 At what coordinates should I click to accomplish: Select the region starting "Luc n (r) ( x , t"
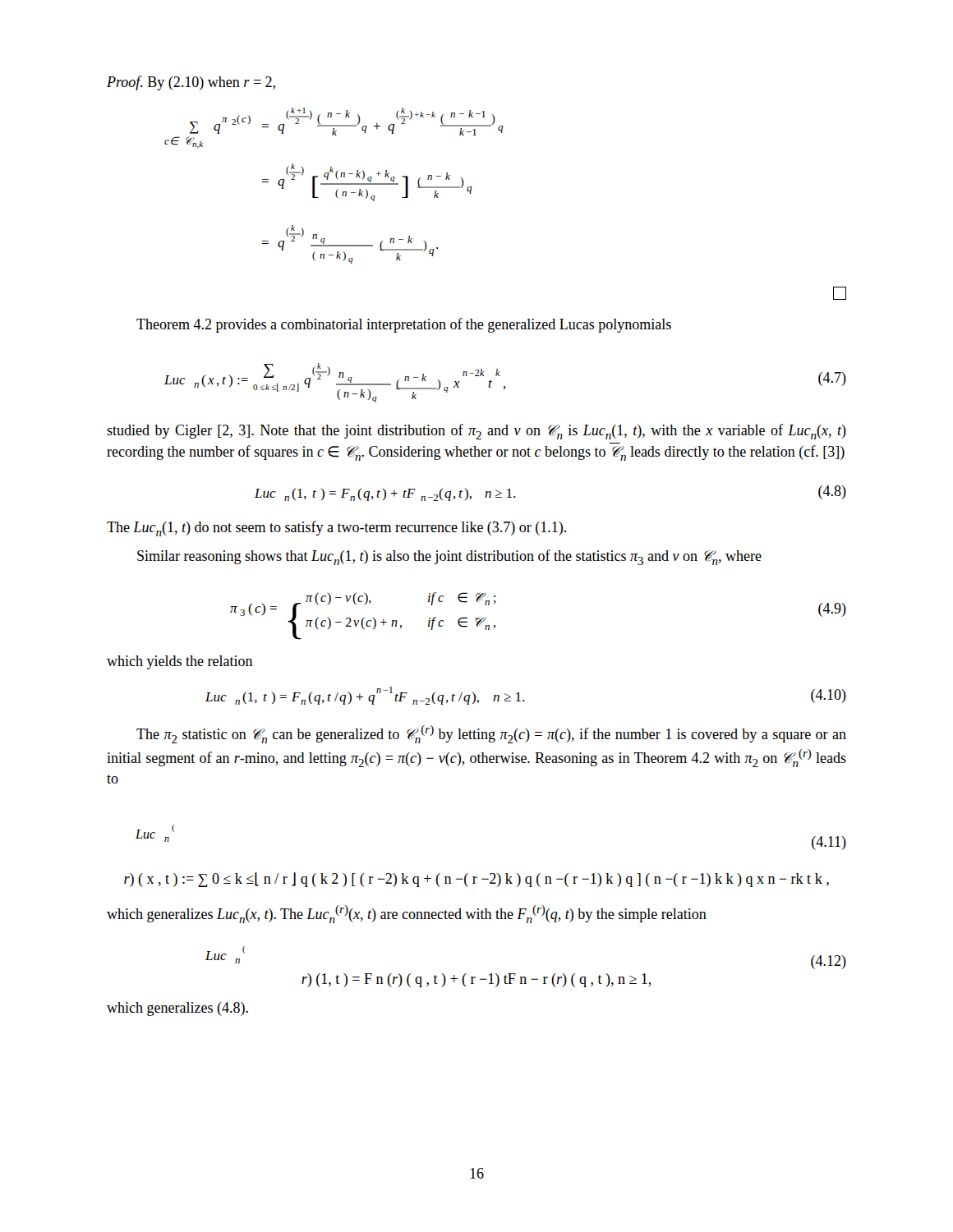148,837
